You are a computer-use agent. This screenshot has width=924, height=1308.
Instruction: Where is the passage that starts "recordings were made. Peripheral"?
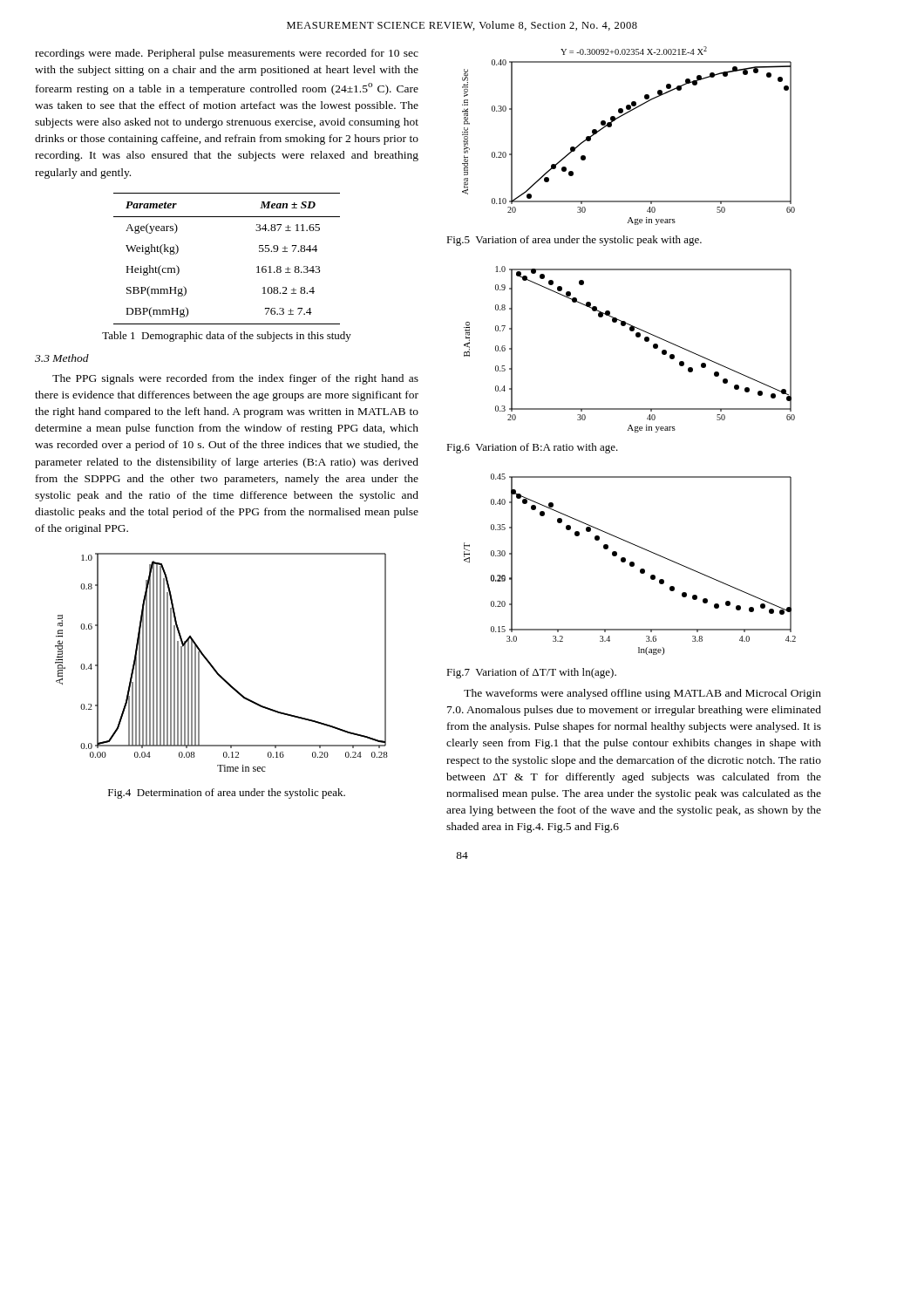[227, 112]
